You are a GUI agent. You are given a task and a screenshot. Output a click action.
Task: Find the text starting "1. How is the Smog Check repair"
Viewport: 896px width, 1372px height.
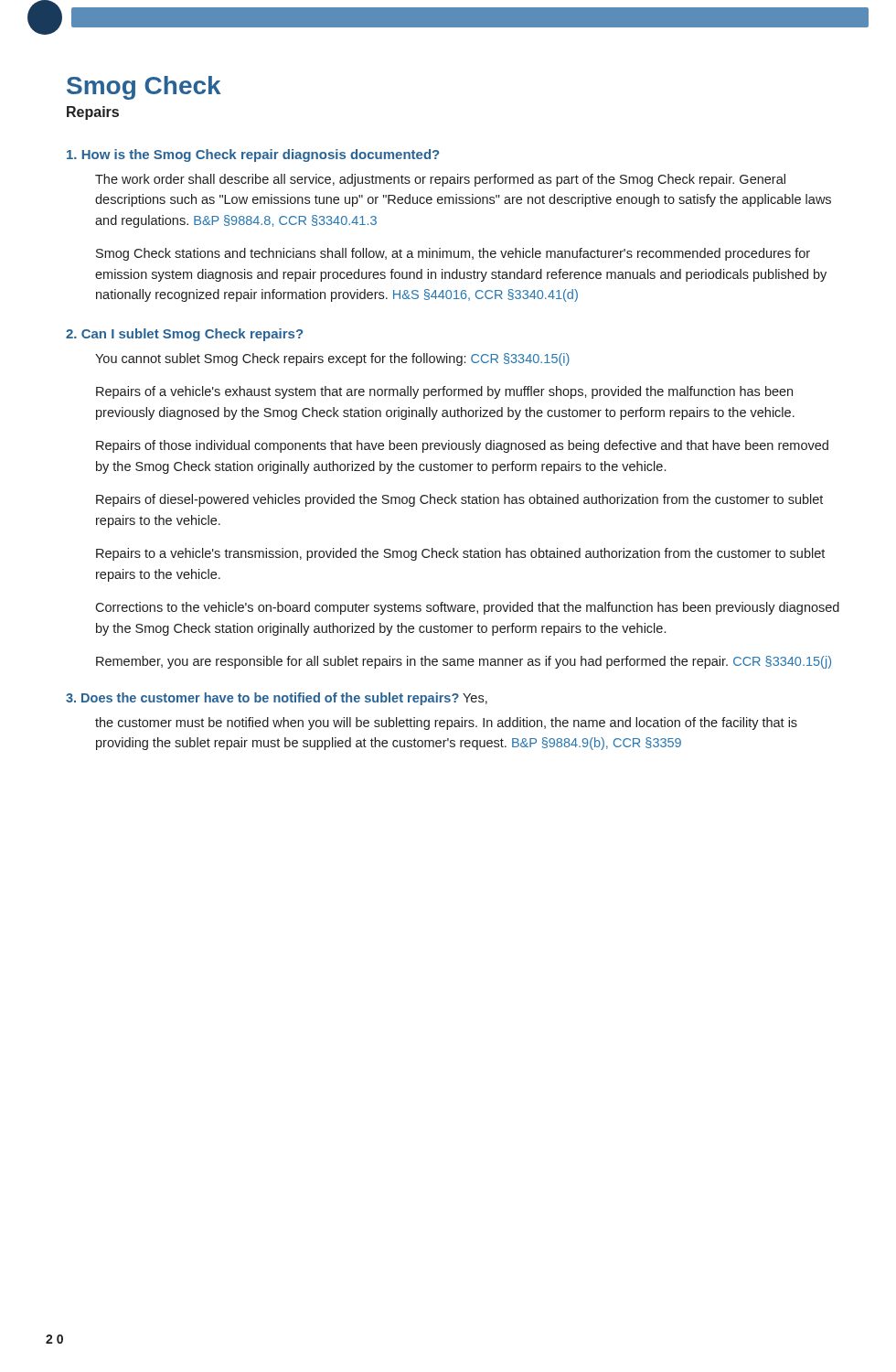(x=253, y=154)
